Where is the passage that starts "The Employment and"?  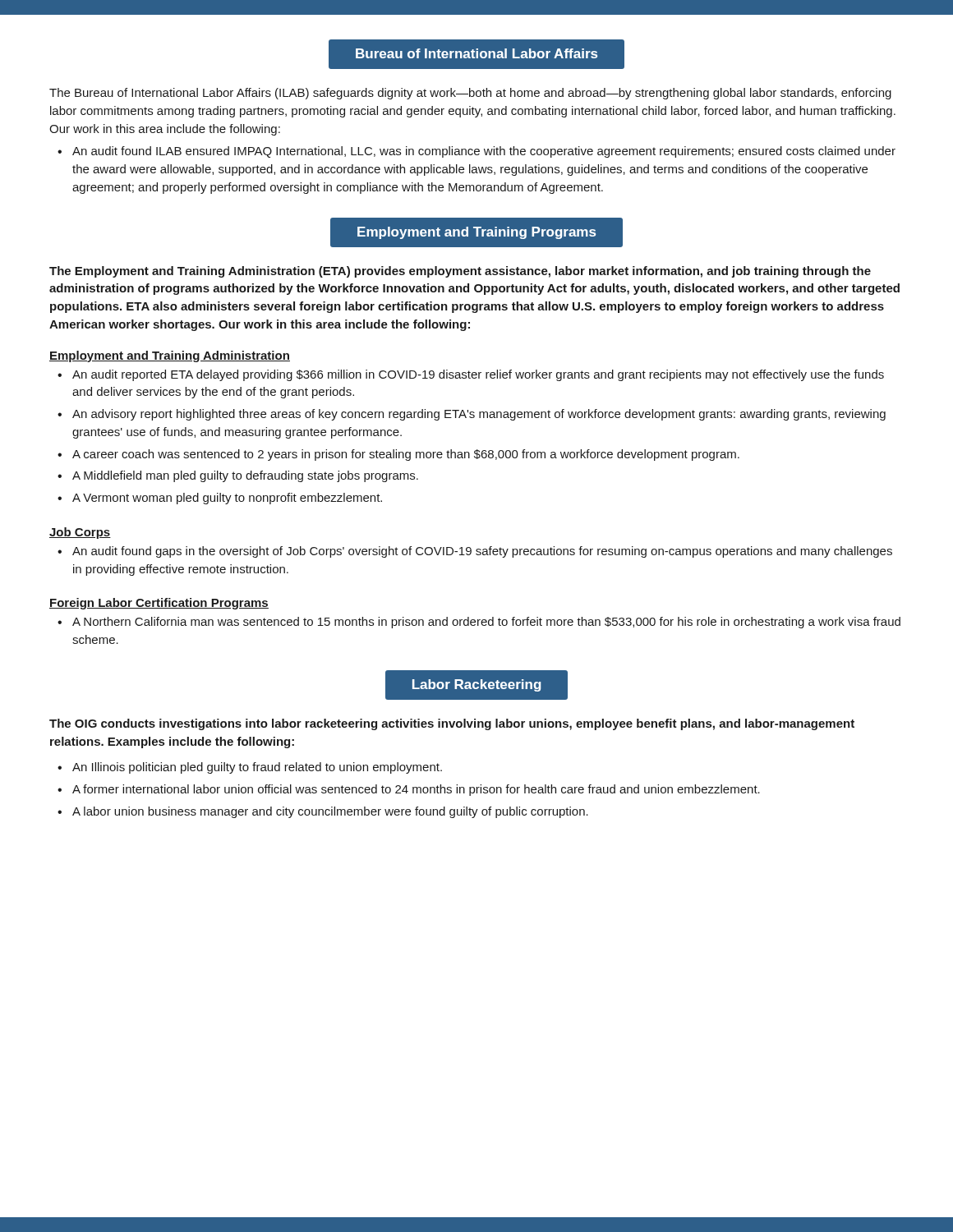(475, 297)
